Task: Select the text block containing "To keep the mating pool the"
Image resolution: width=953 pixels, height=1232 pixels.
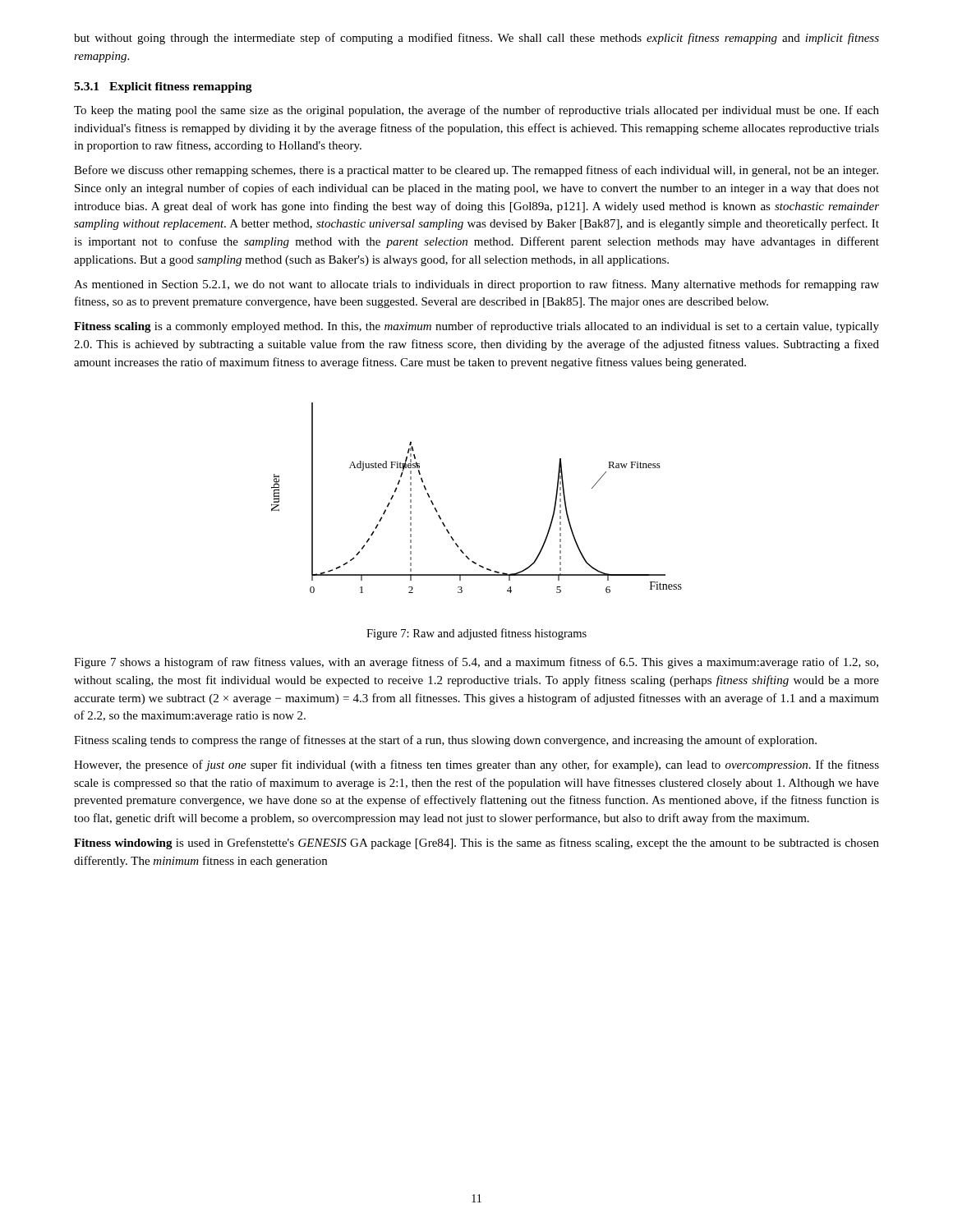Action: pyautogui.click(x=476, y=129)
